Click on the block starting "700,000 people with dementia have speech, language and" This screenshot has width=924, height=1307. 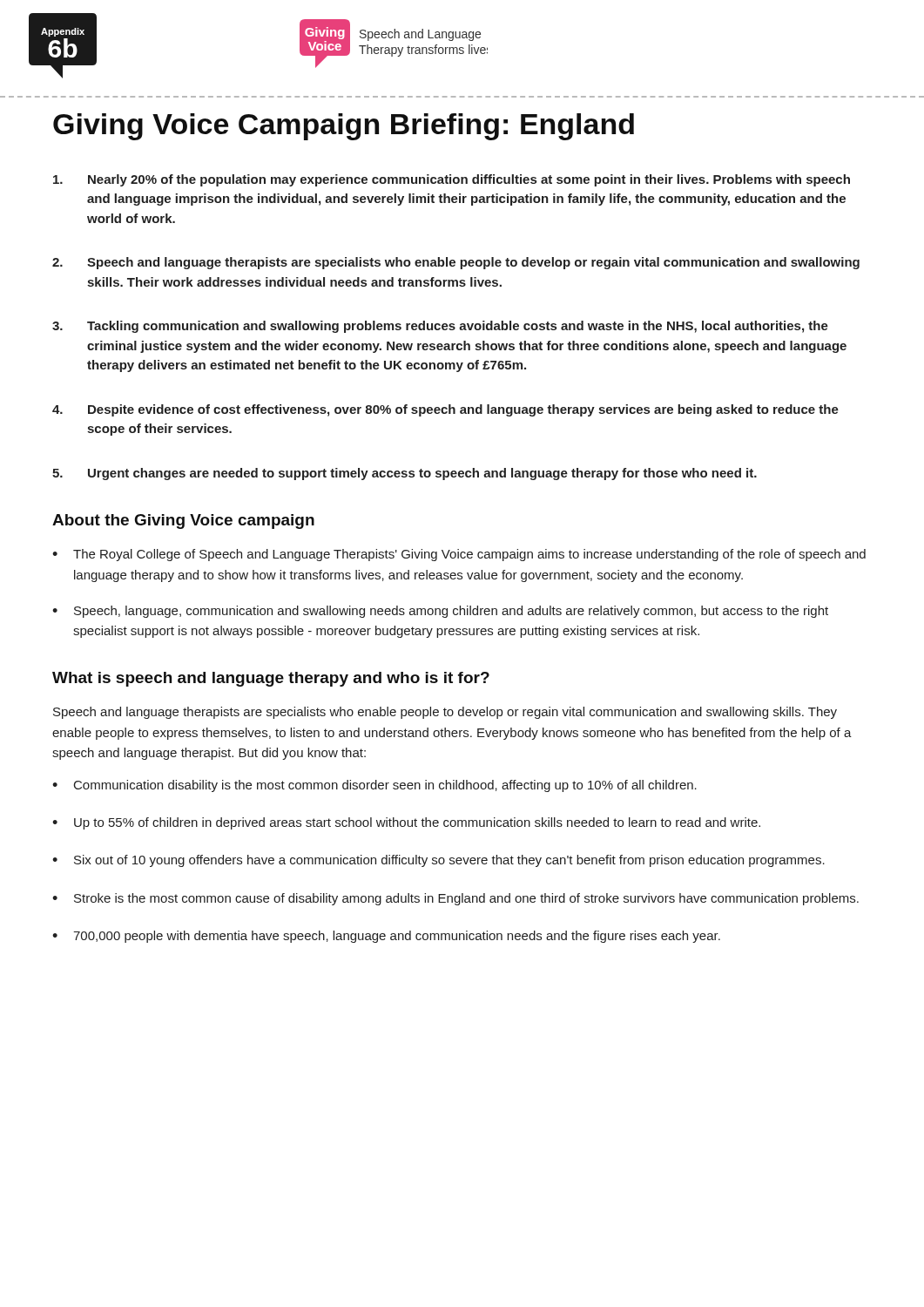[x=462, y=936]
